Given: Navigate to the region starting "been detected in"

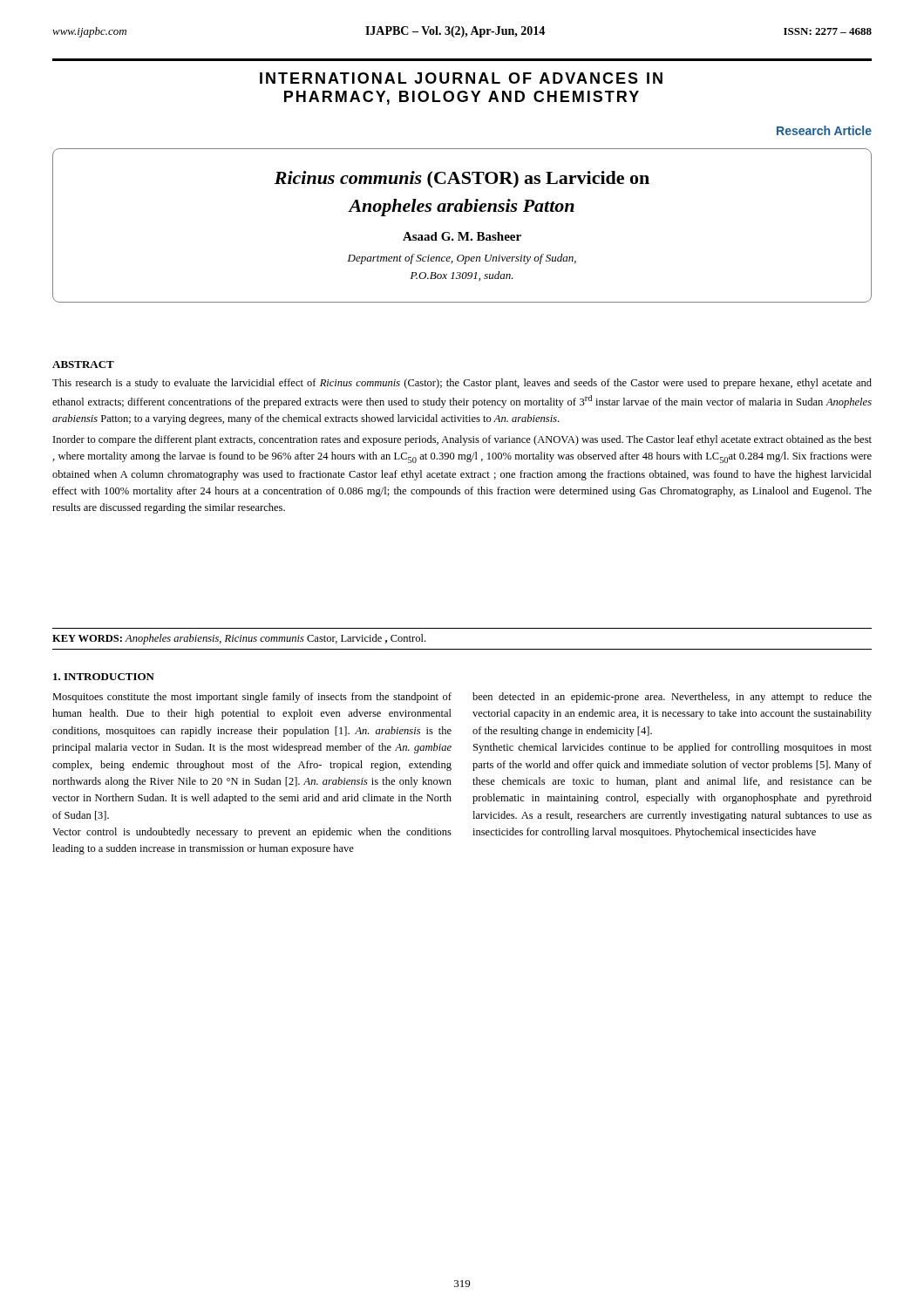Looking at the screenshot, I should pyautogui.click(x=672, y=764).
